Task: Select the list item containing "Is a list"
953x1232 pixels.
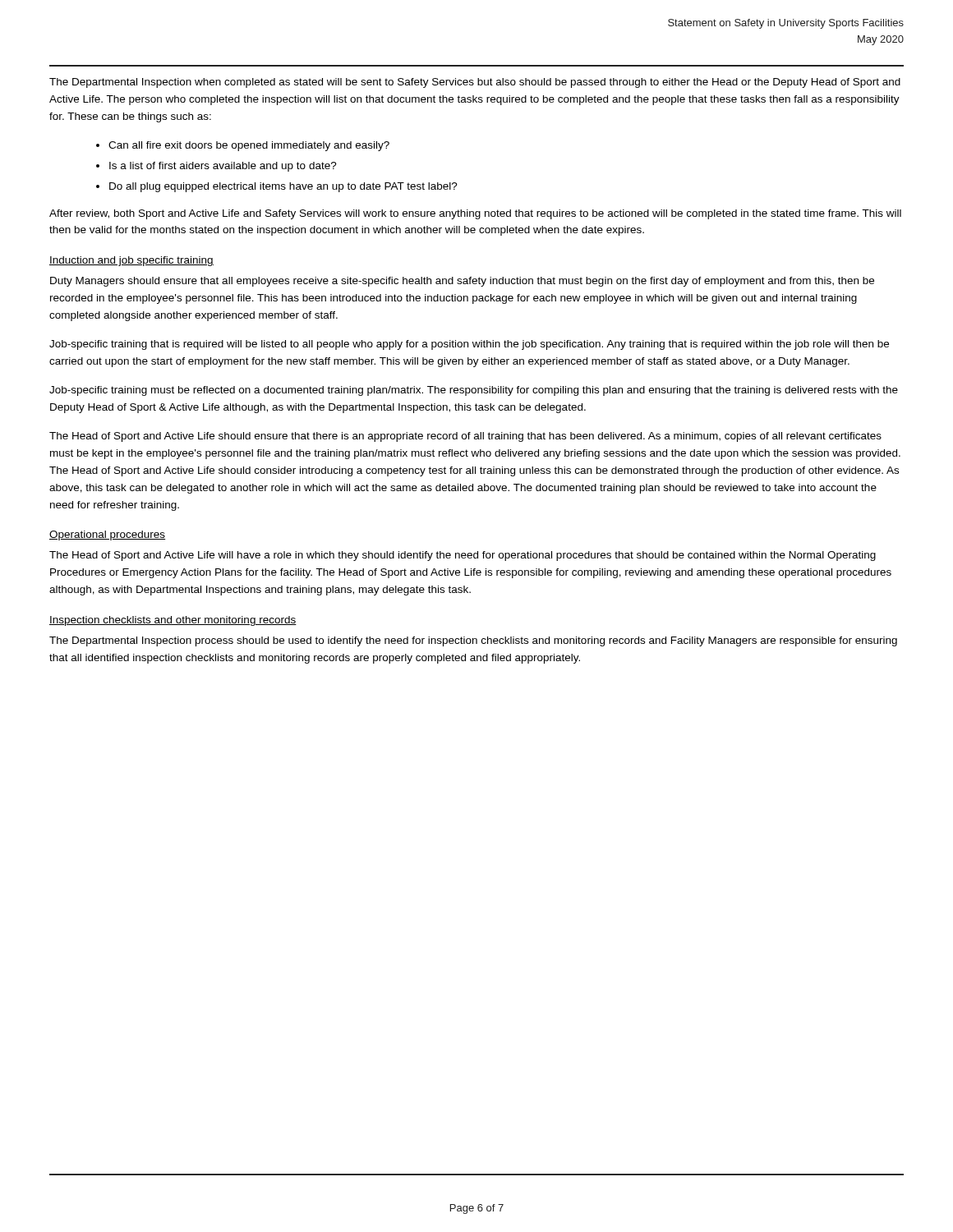Action: [x=223, y=165]
